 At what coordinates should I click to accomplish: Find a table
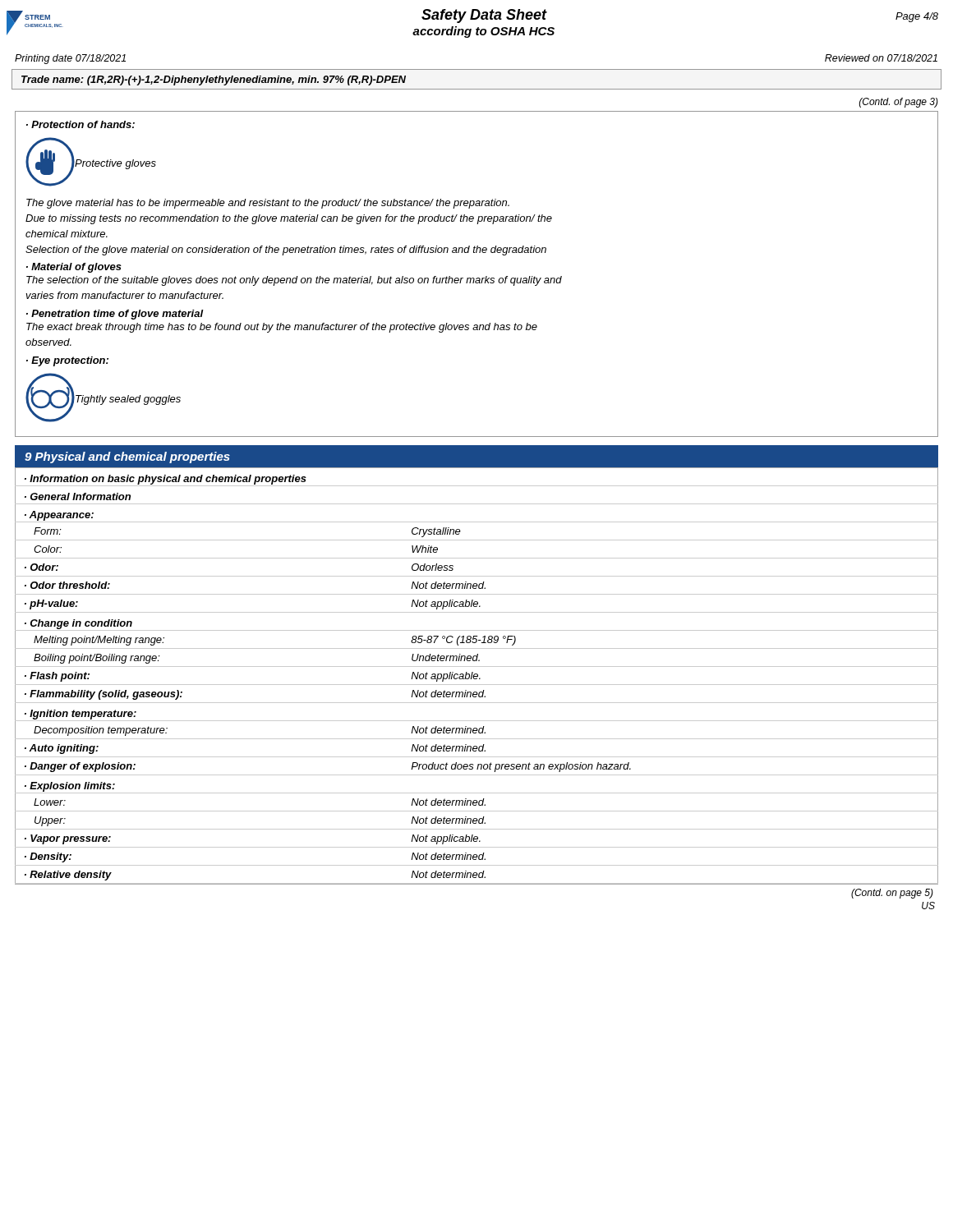click(476, 689)
